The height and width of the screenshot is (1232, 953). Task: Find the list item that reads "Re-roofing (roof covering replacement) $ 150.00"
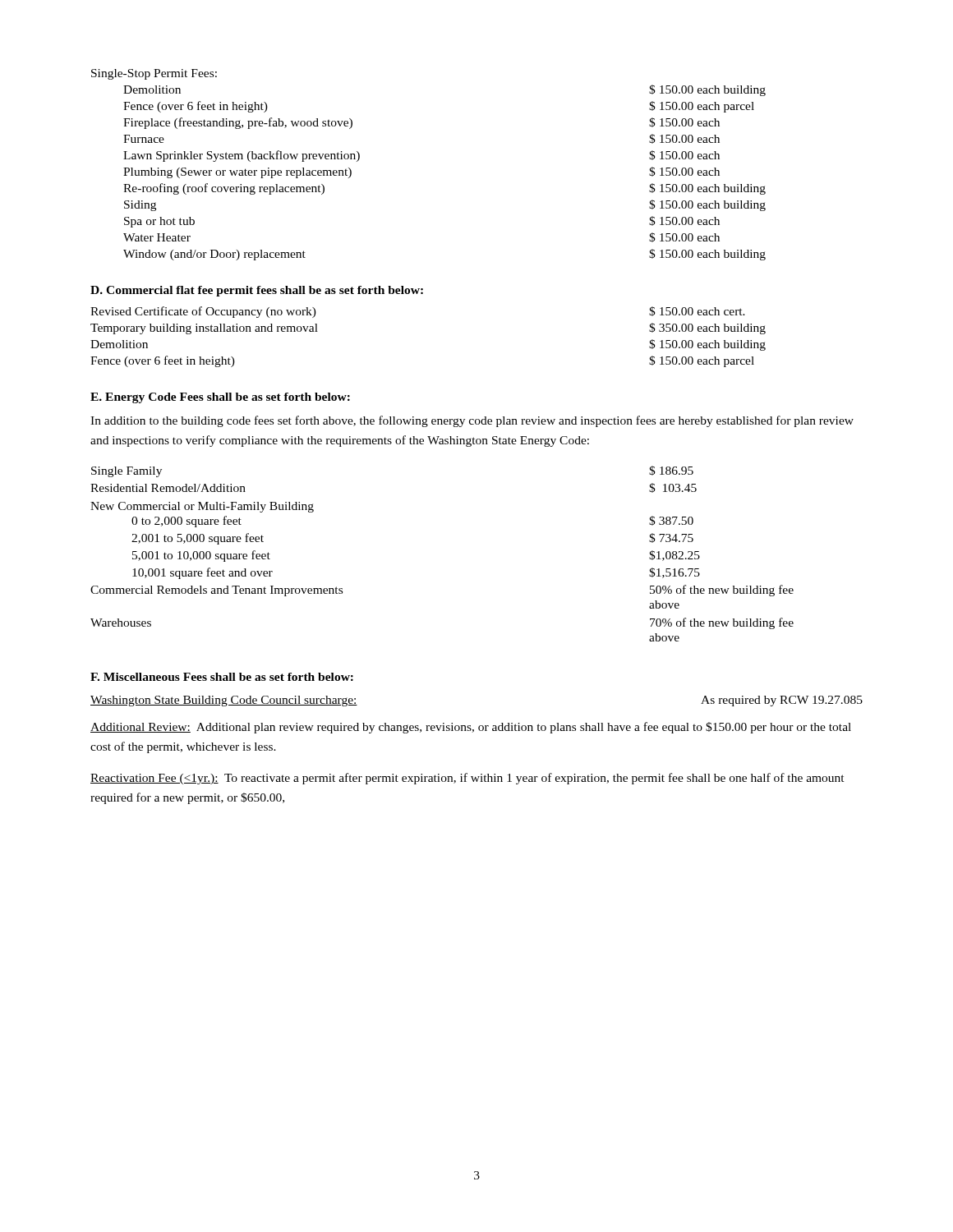[x=228, y=188]
